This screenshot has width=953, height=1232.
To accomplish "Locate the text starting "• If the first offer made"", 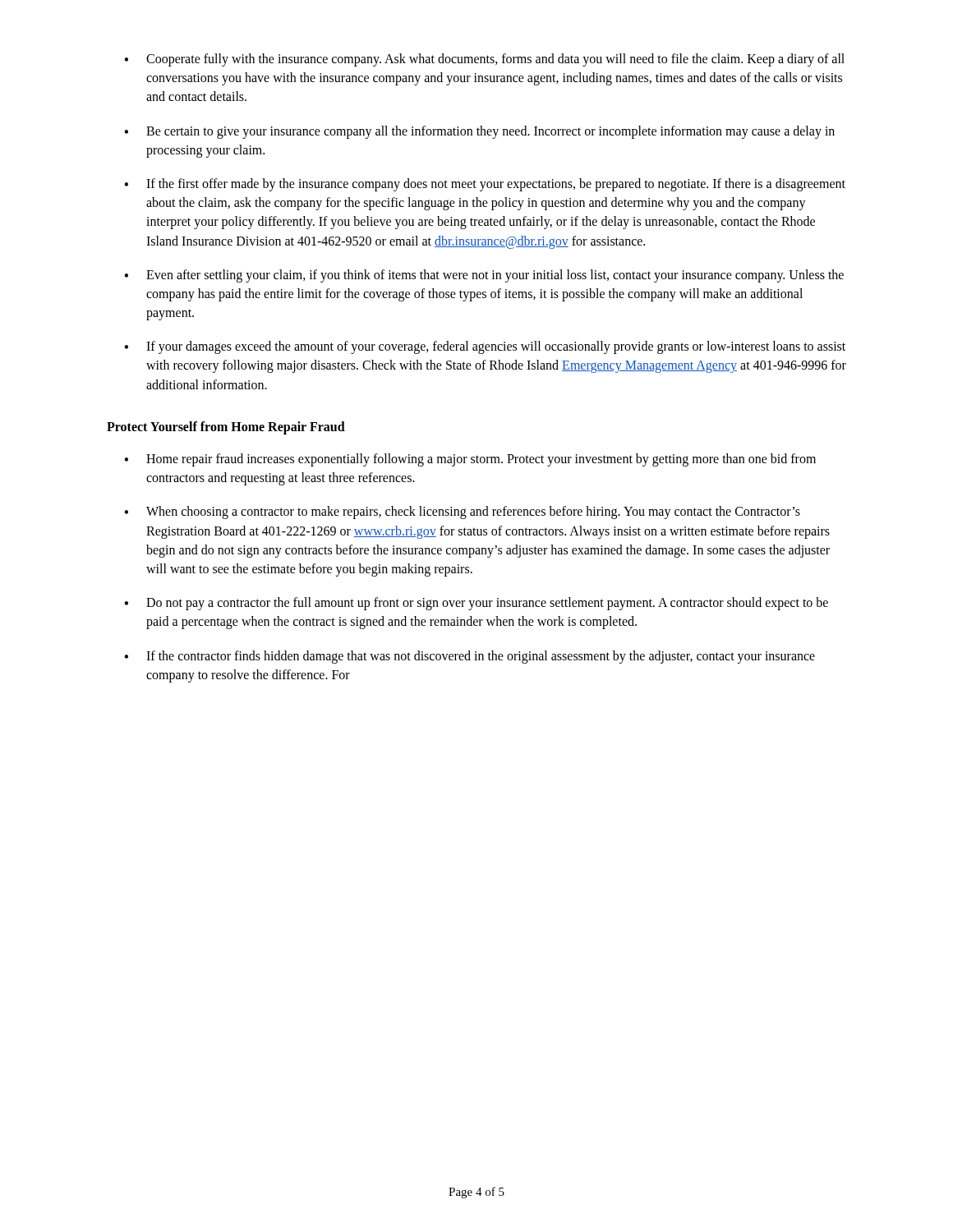I will [476, 212].
